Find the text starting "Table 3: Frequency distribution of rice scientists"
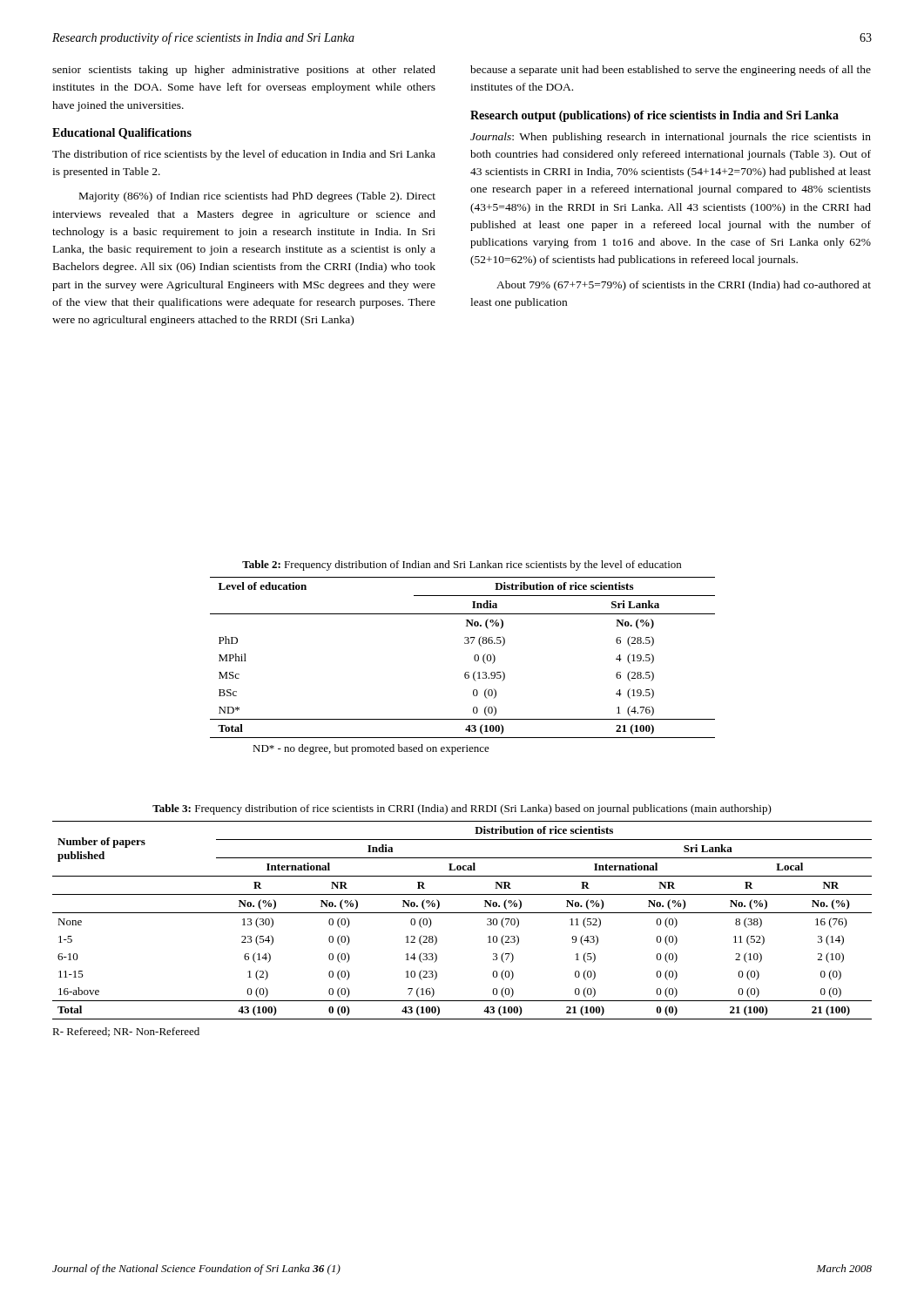 point(462,808)
